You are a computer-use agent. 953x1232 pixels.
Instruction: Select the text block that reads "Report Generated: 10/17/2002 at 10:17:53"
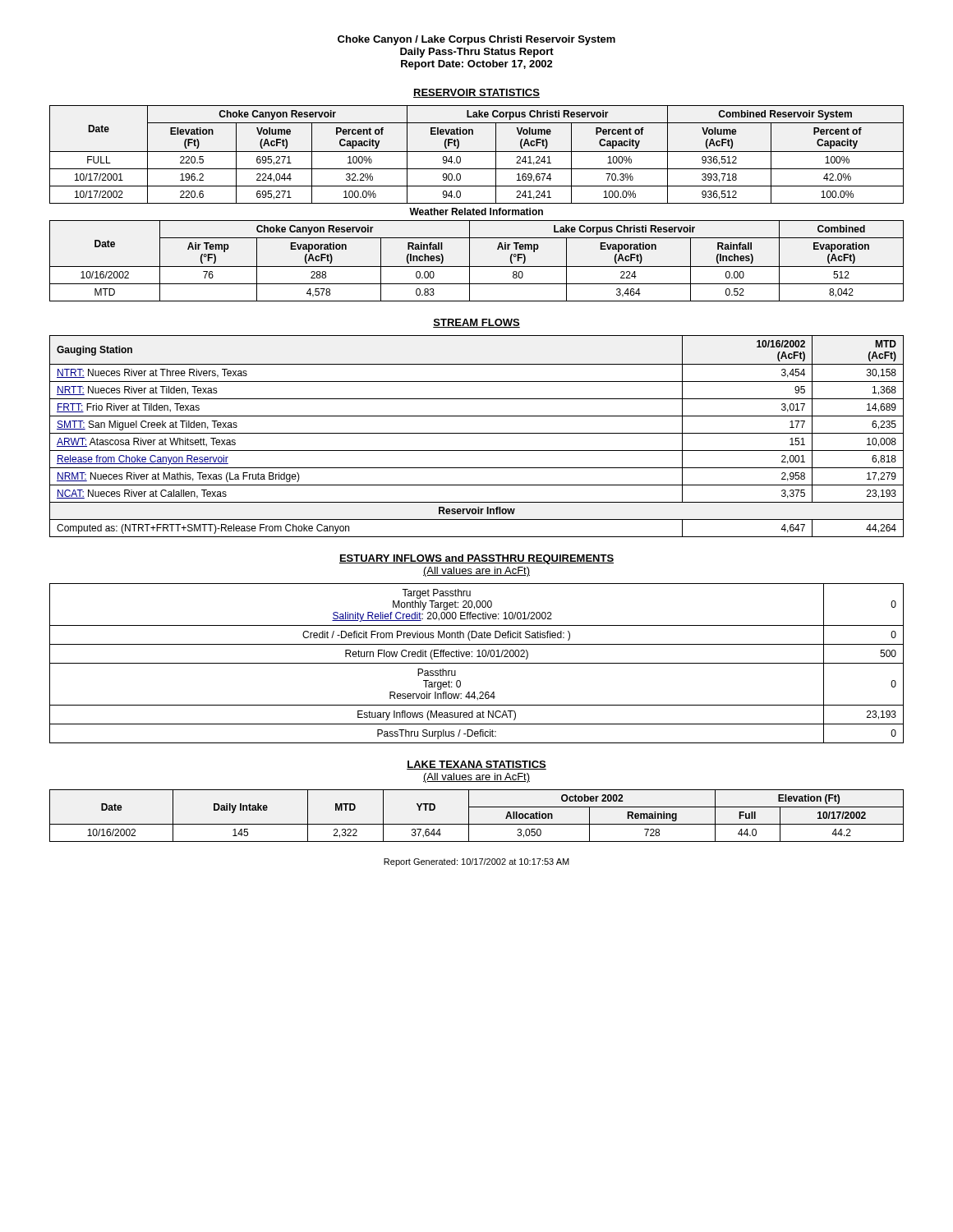(476, 862)
